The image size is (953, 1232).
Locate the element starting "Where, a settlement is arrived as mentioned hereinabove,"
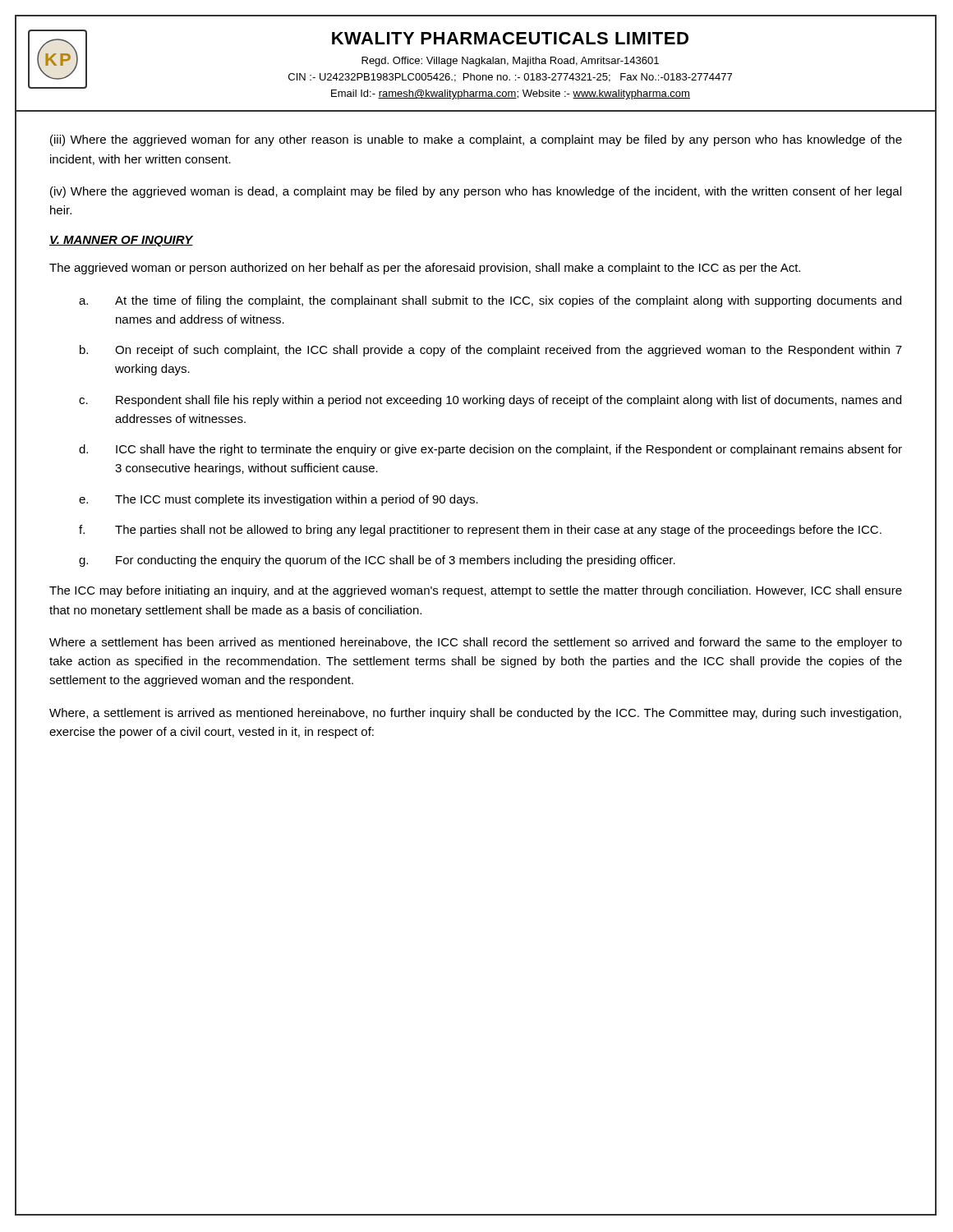click(476, 722)
